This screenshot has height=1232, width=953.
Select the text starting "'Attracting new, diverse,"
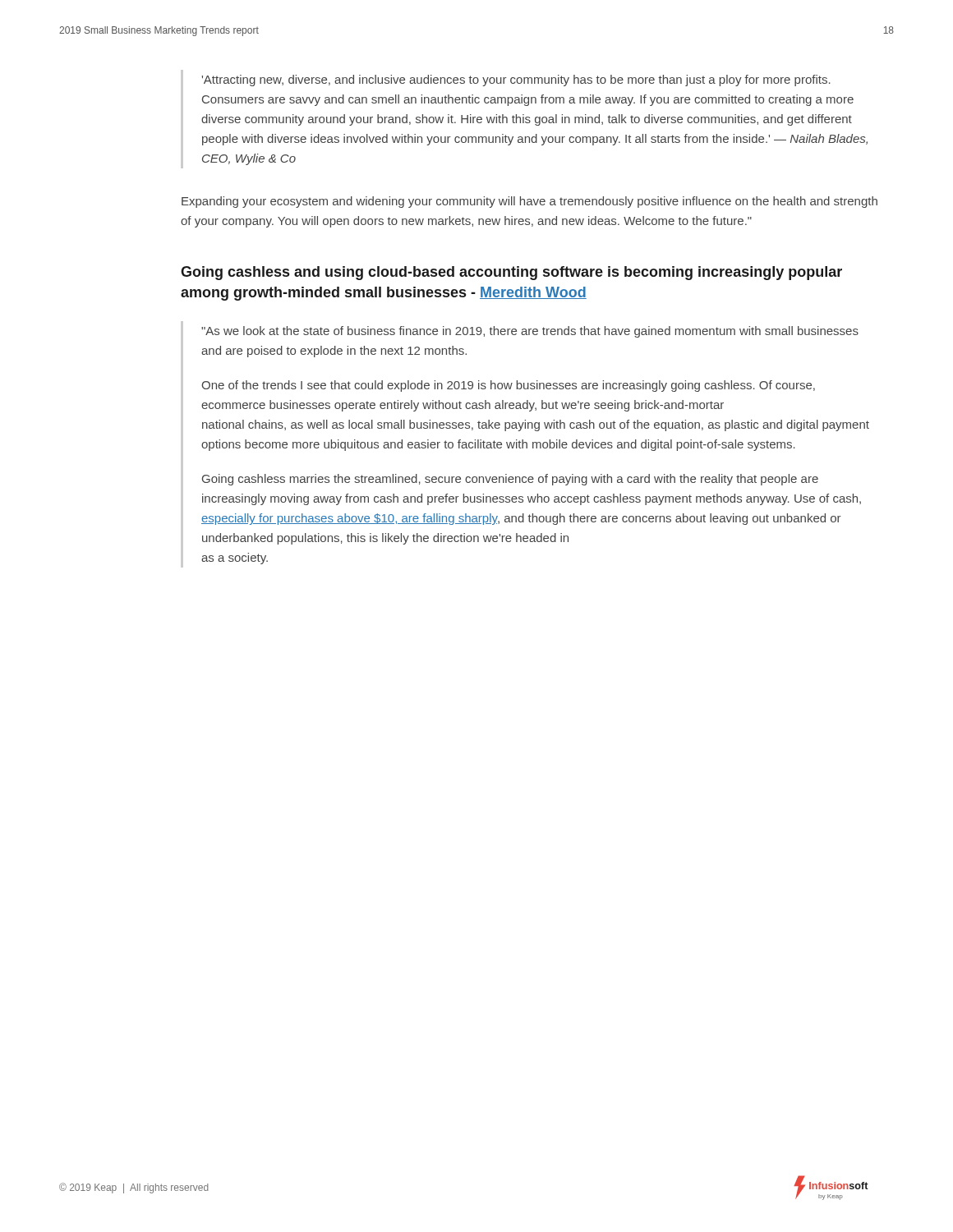(x=540, y=119)
